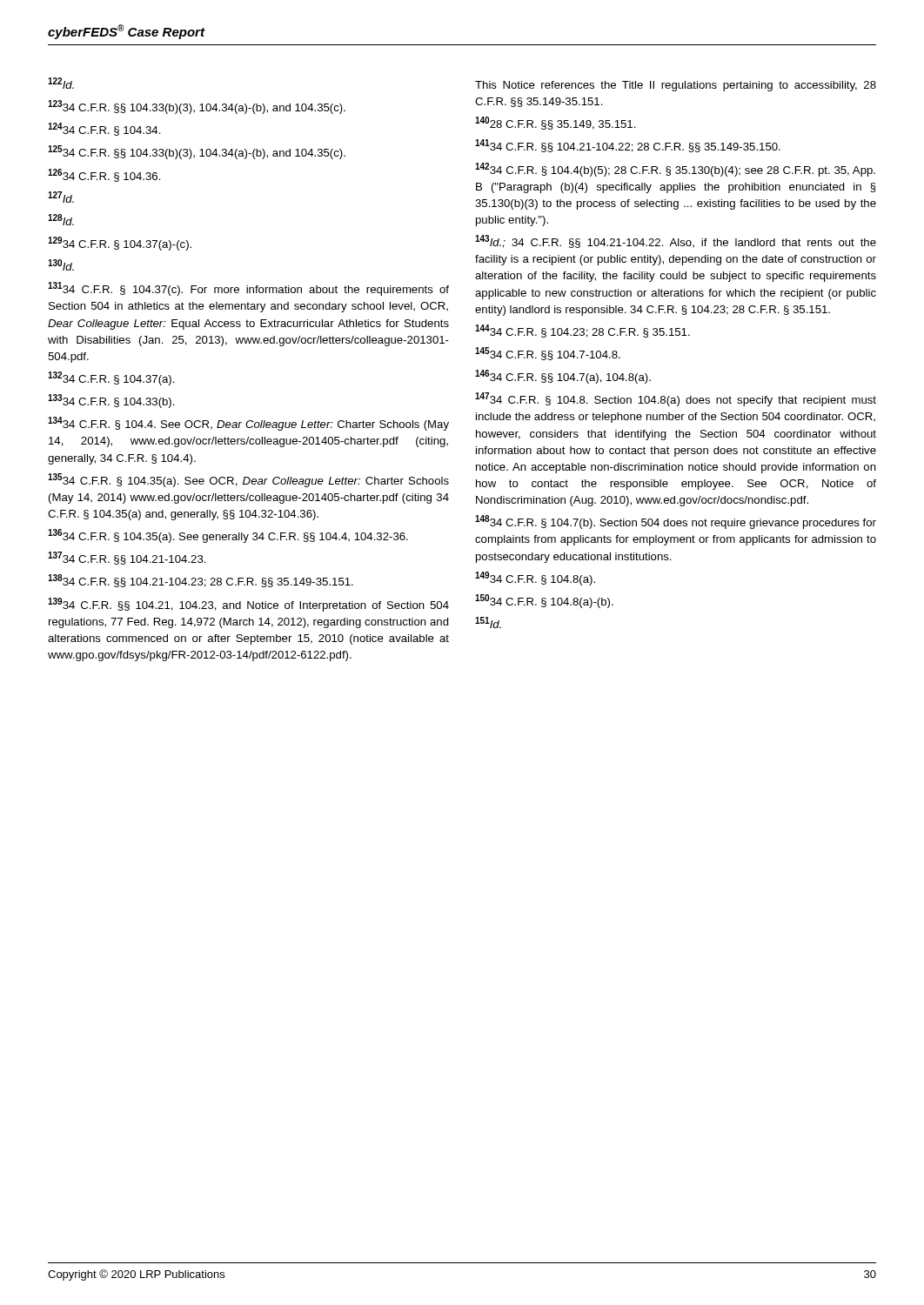924x1305 pixels.
Task: Locate the text "12434 C.F.R. § 104.34."
Action: pos(105,129)
